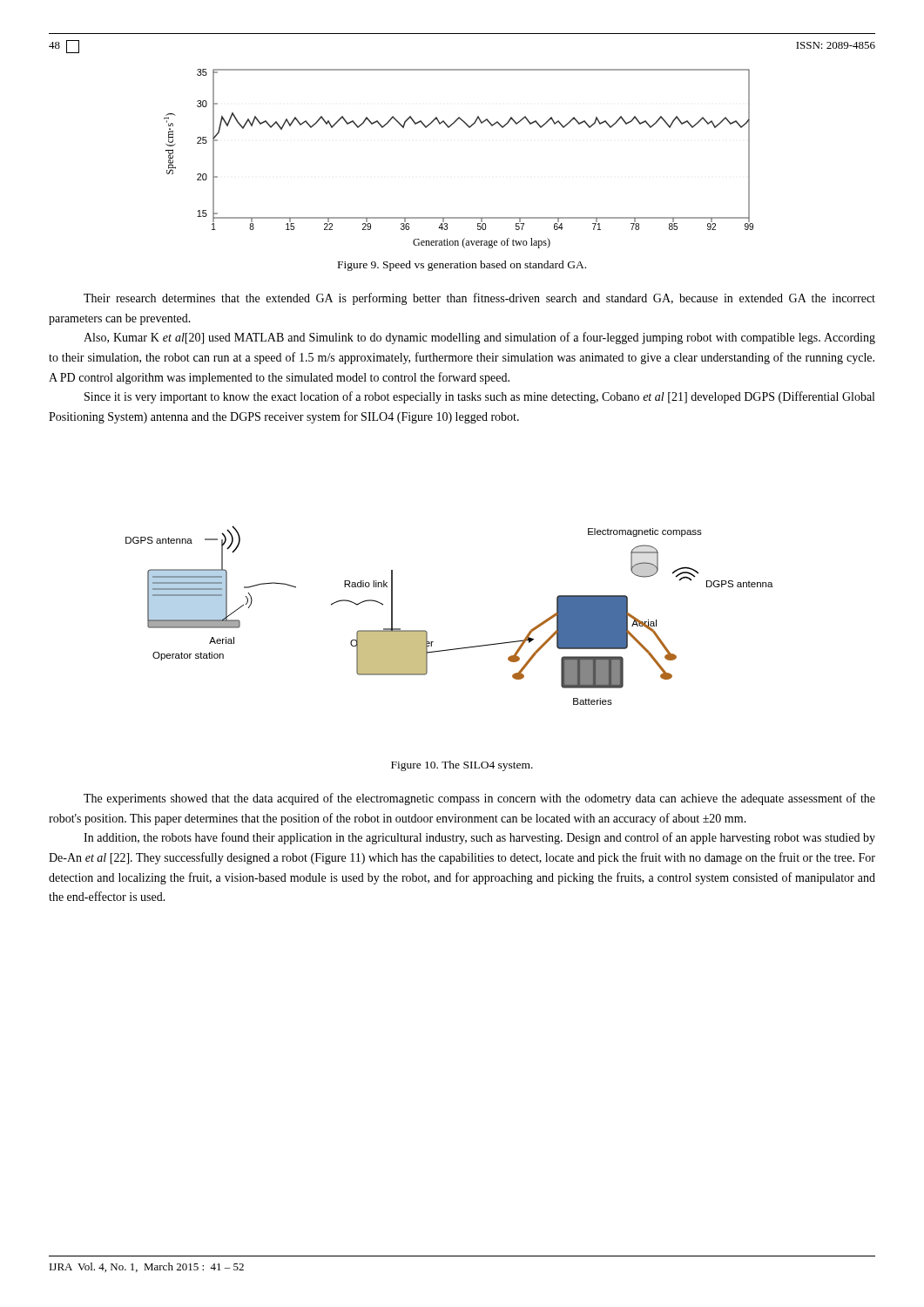
Task: Locate the block of text that opens with "Their research determines that the extended GA is"
Action: 462,358
